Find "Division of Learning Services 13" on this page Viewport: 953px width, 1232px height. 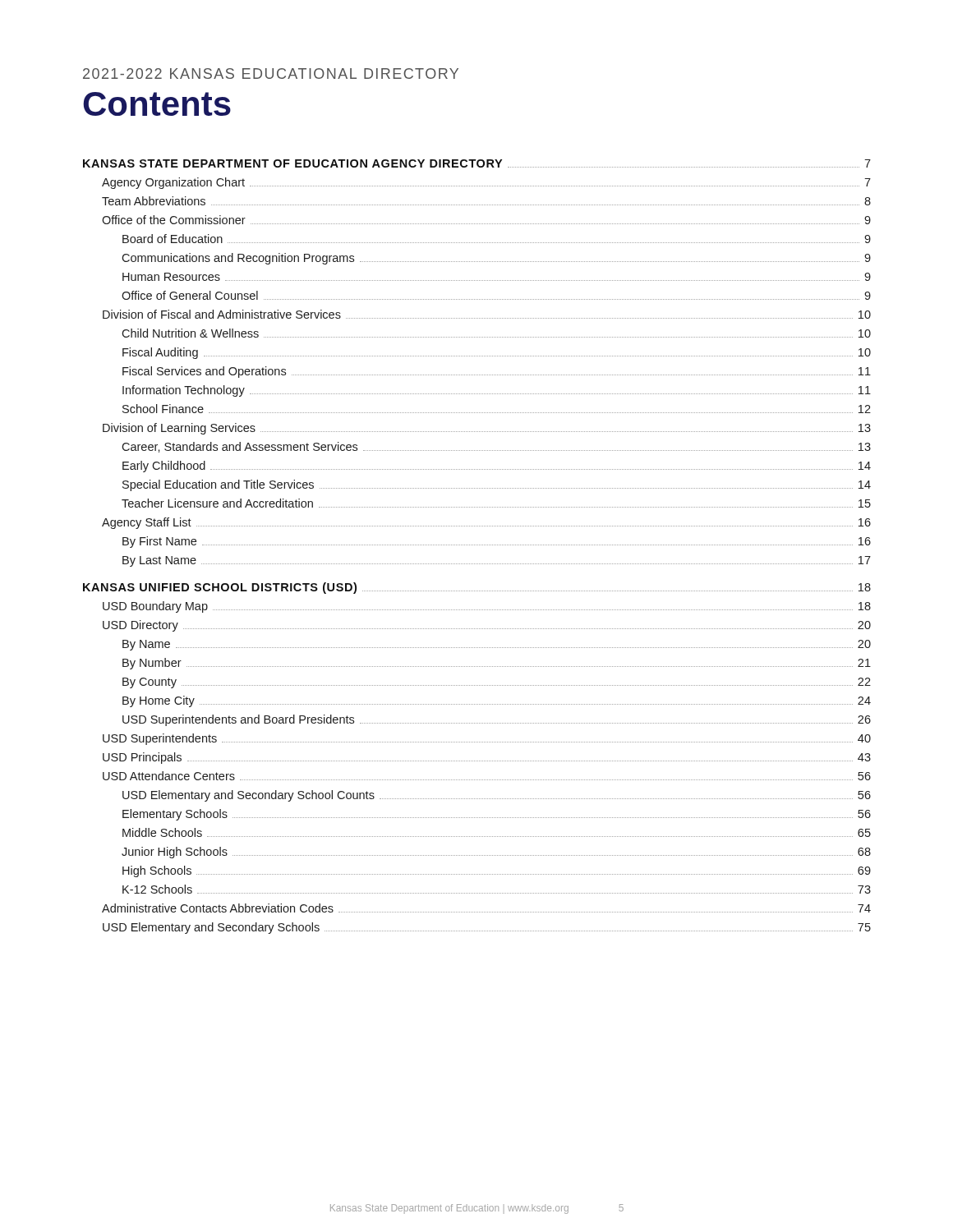point(476,428)
